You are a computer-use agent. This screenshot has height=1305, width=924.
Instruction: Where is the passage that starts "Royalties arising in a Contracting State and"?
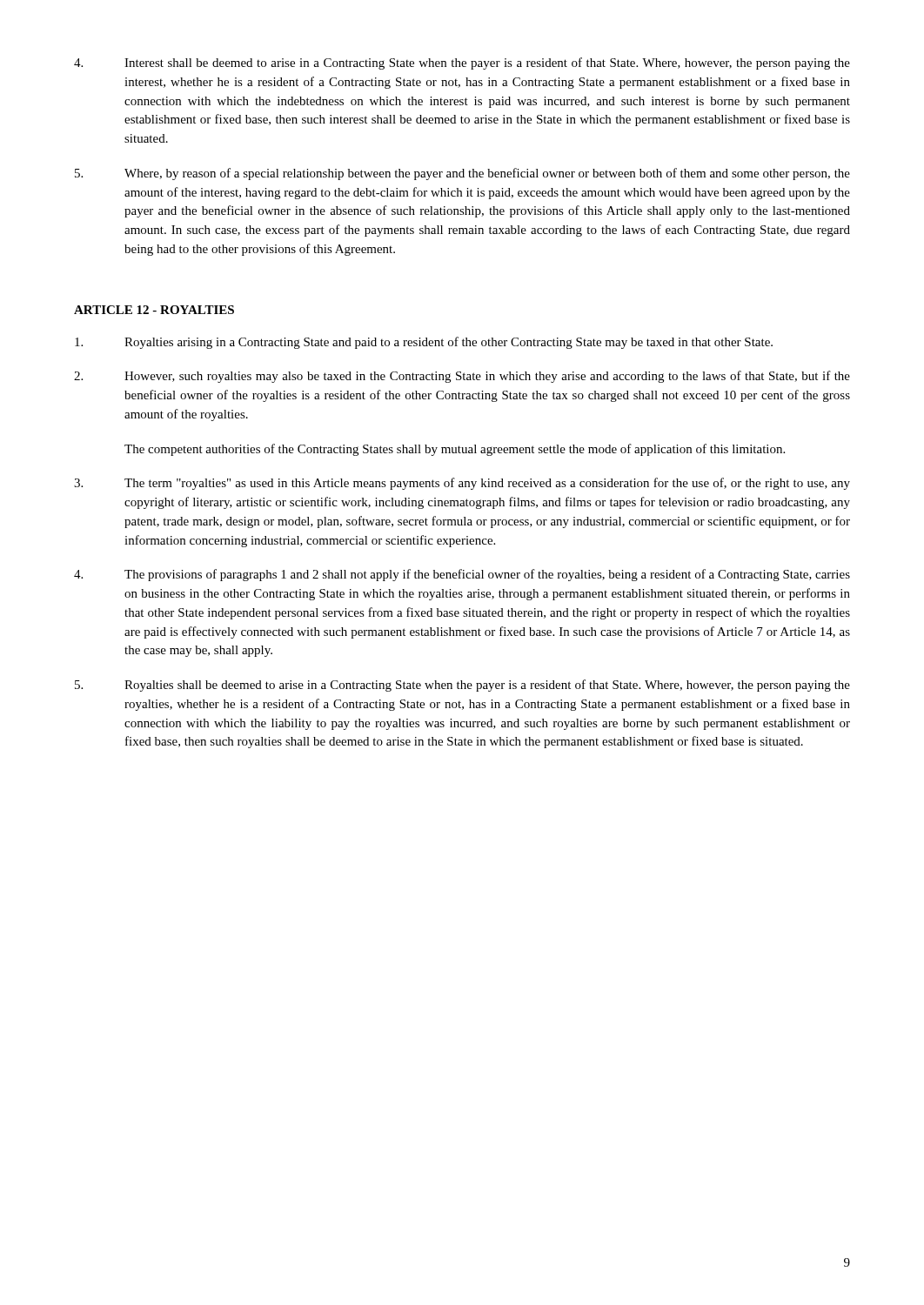pyautogui.click(x=462, y=342)
